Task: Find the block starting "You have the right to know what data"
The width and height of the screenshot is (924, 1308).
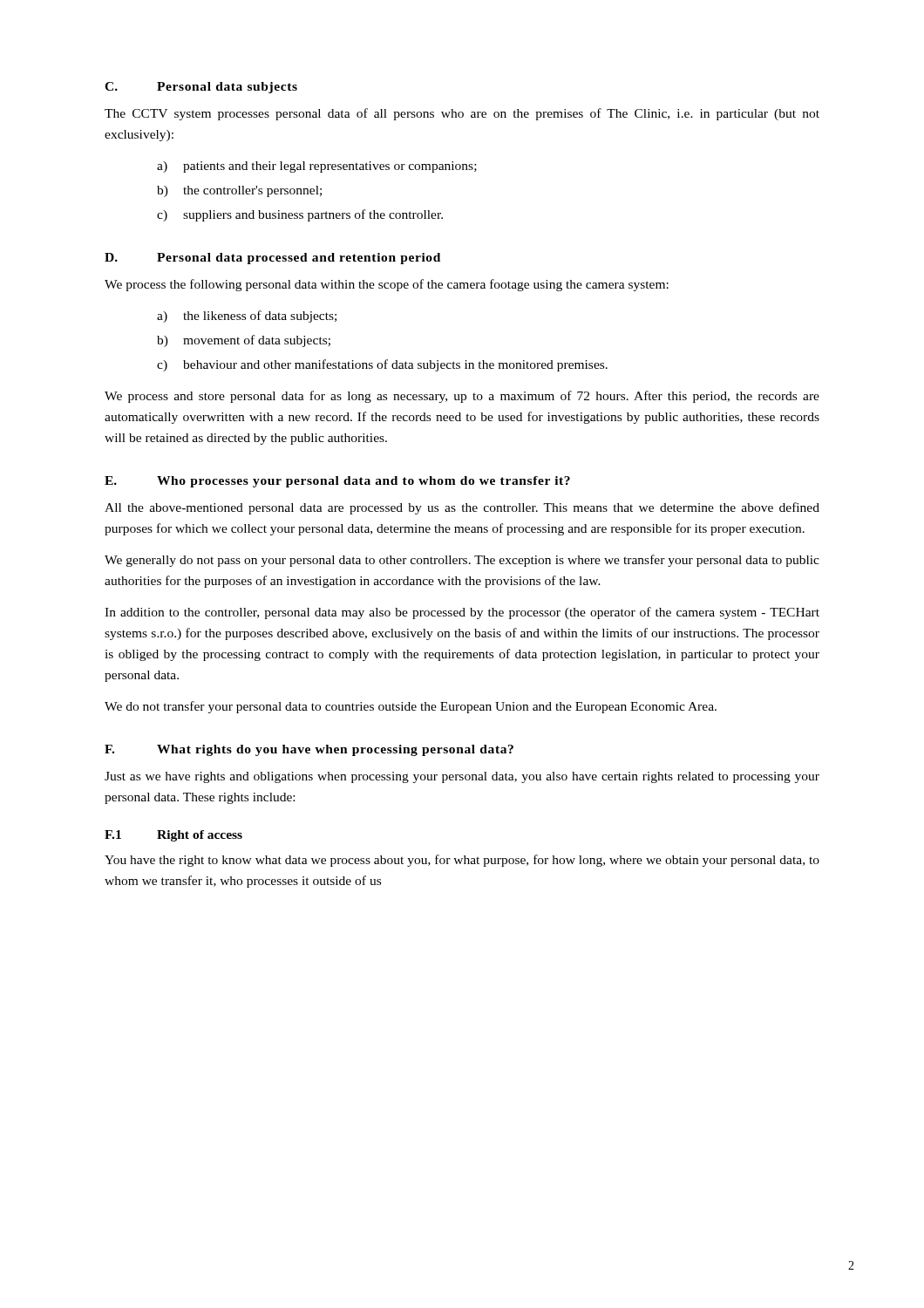Action: pos(462,871)
